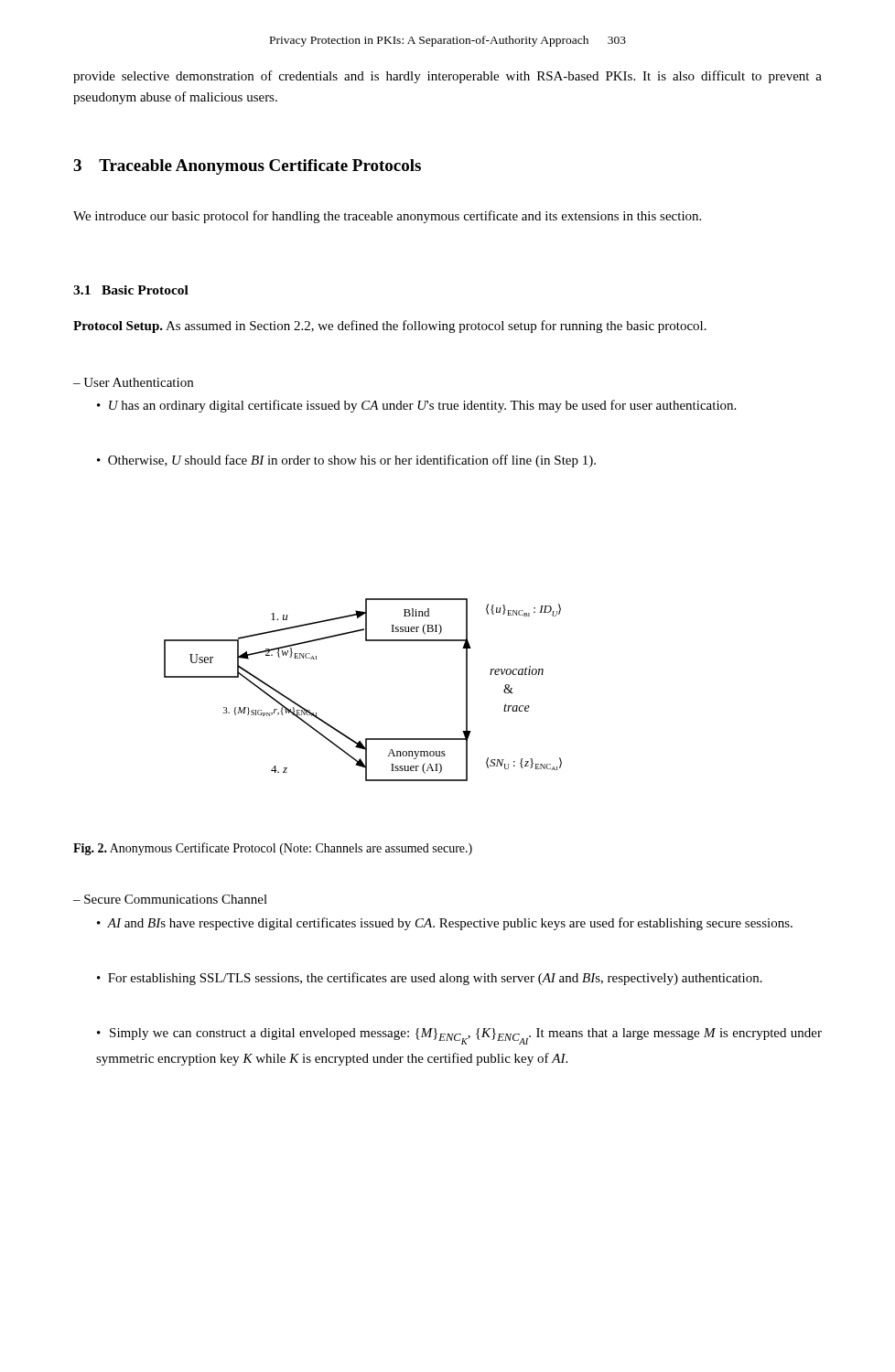The width and height of the screenshot is (895, 1372).
Task: Point to the element starting "We introduce our basic protocol for"
Action: (388, 216)
